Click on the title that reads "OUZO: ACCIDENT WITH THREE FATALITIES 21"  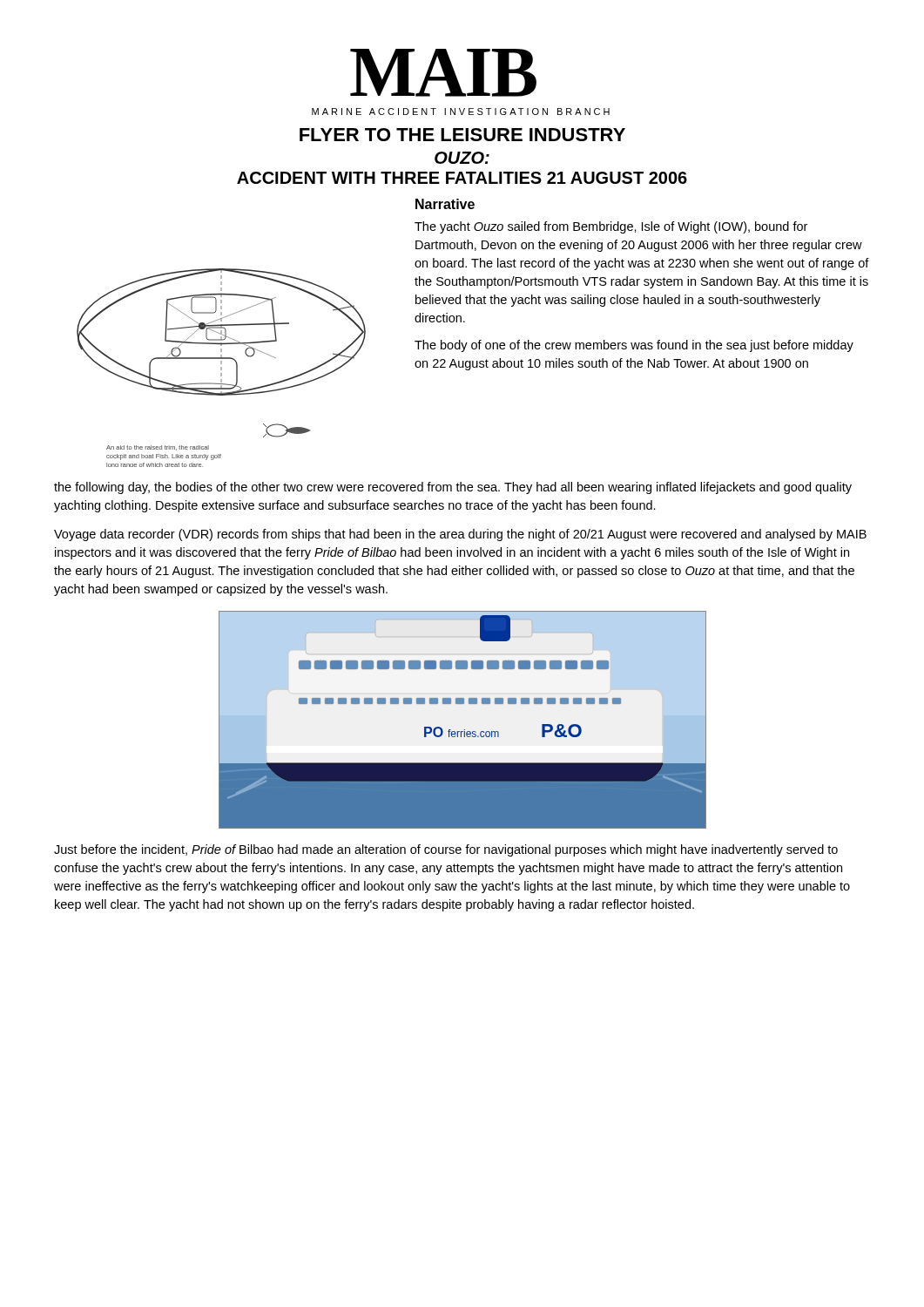tap(462, 168)
